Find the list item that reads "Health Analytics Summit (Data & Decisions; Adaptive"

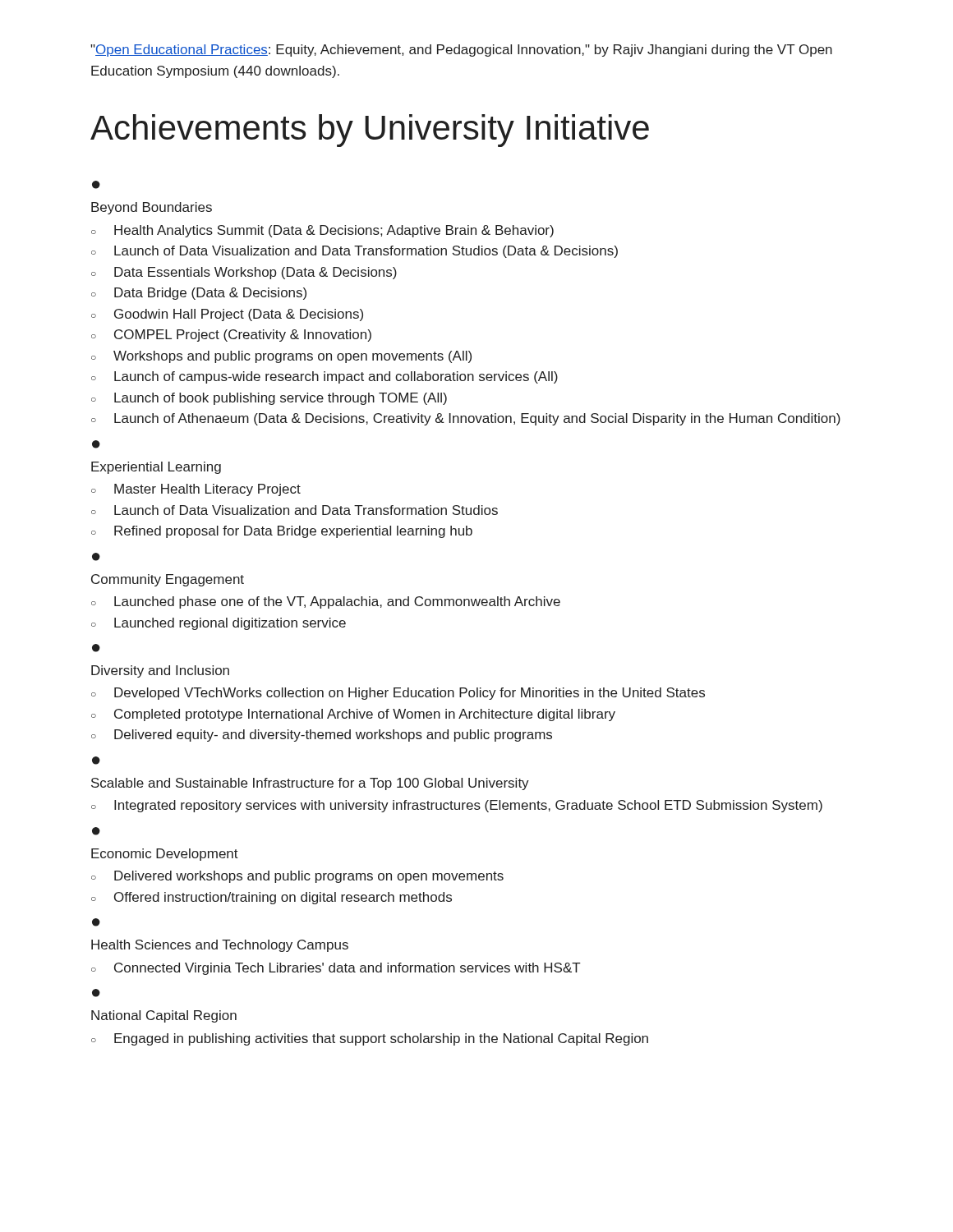[x=476, y=230]
